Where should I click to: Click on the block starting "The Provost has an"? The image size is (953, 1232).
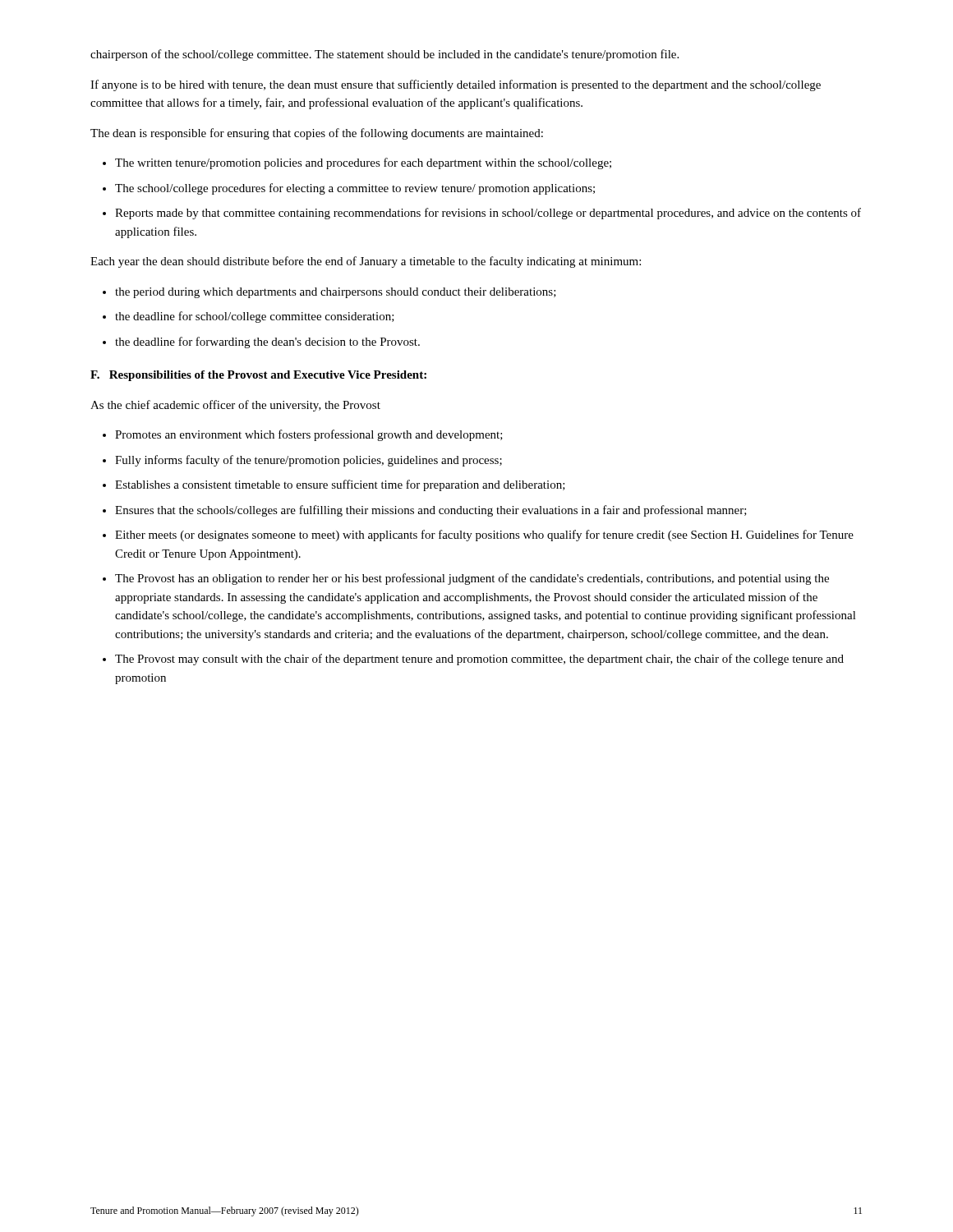click(x=489, y=606)
